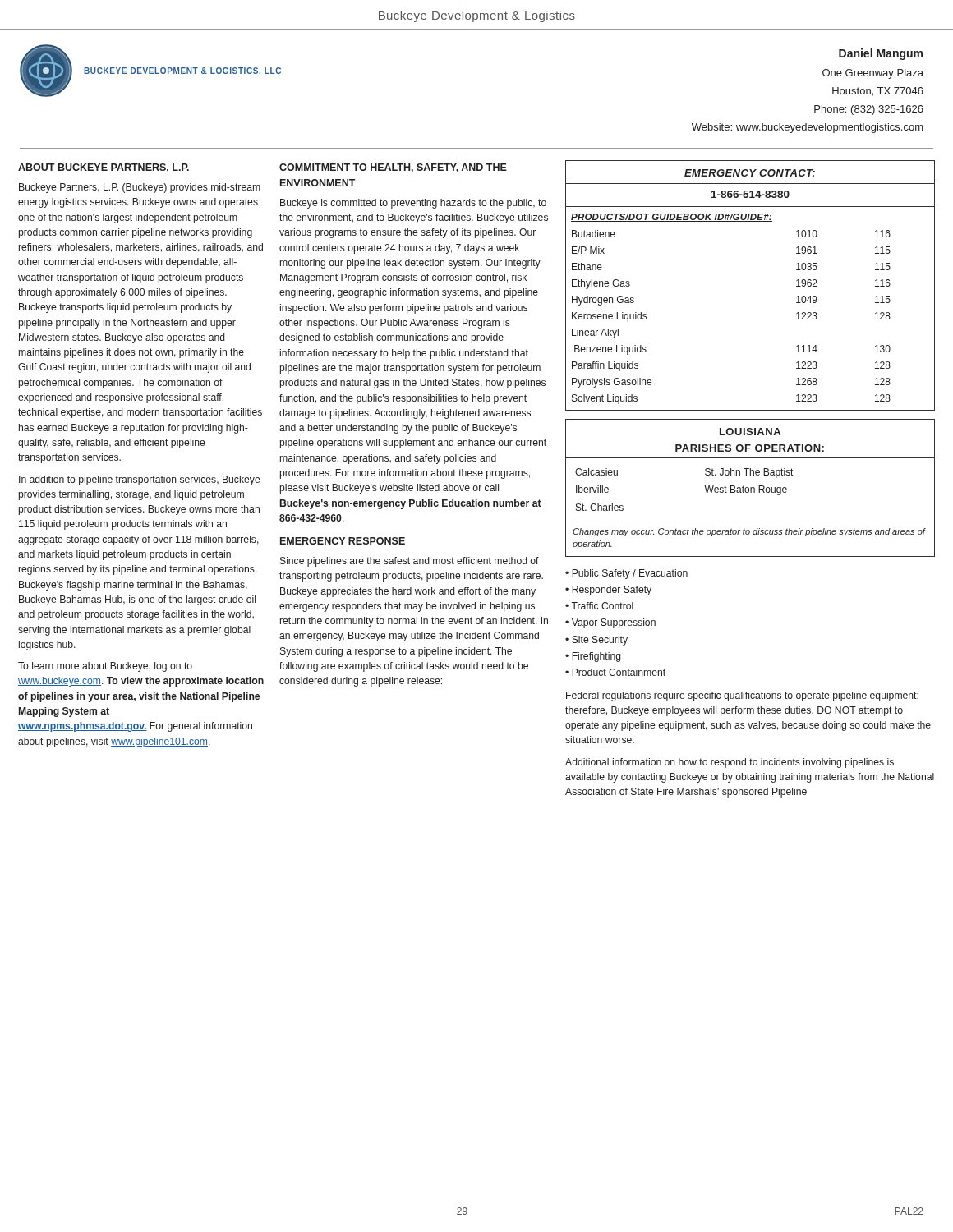This screenshot has height=1232, width=953.
Task: Where does it say "Product Containment"?
Action: 619,673
